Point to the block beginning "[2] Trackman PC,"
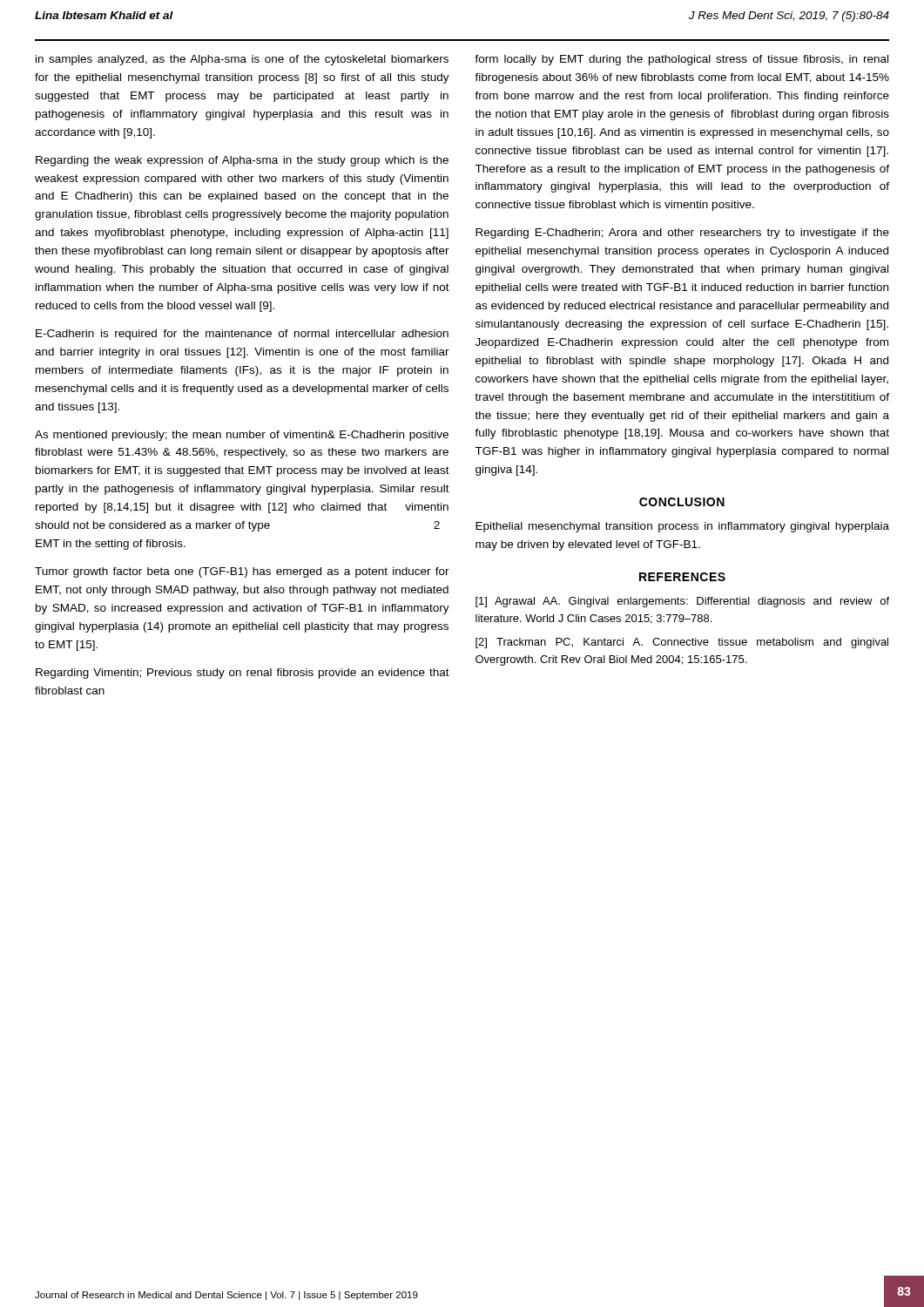This screenshot has width=924, height=1307. 682,650
